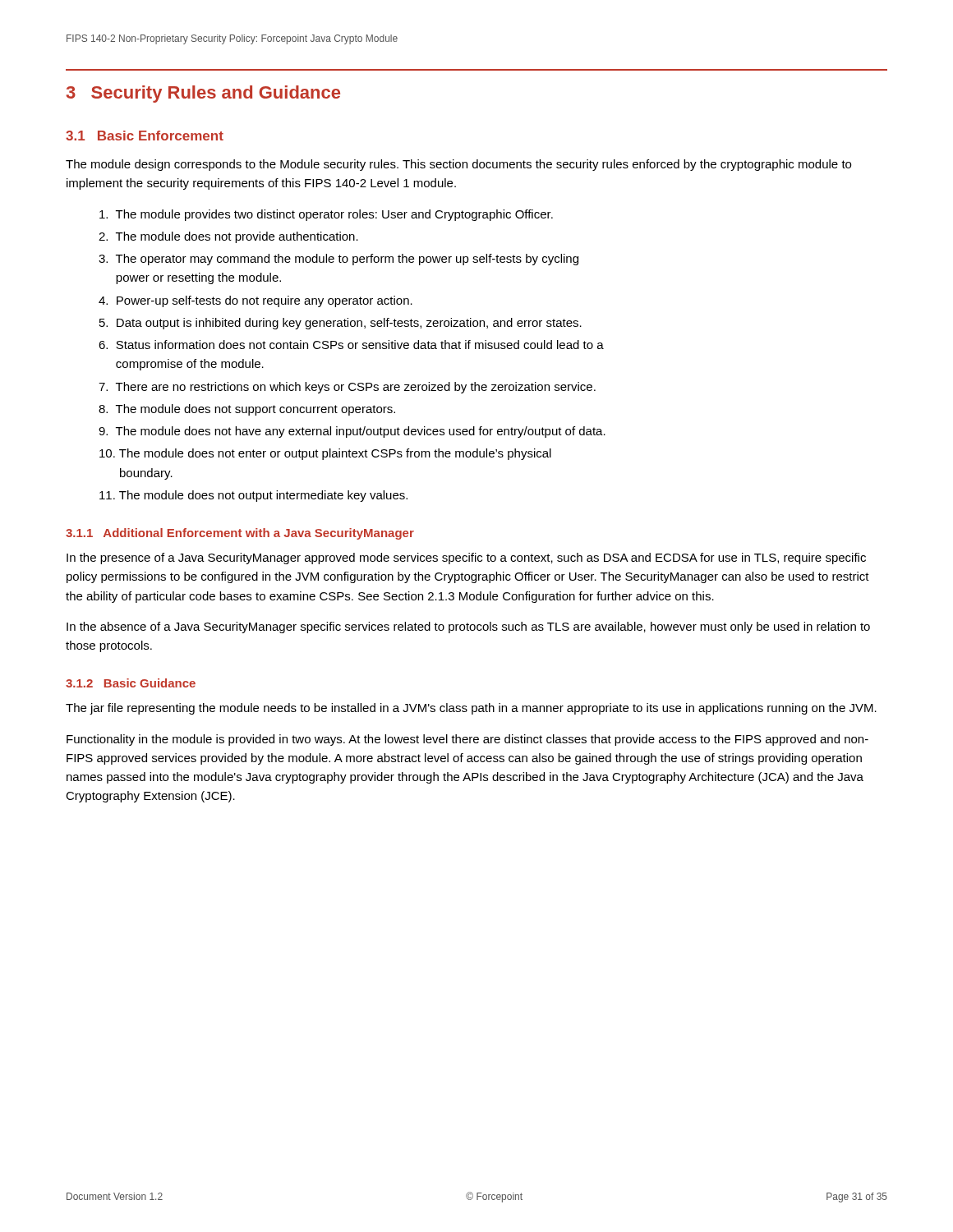Screen dimensions: 1232x953
Task: Locate the block starting "In the presence of a Java SecurityManager approved"
Action: pyautogui.click(x=467, y=576)
